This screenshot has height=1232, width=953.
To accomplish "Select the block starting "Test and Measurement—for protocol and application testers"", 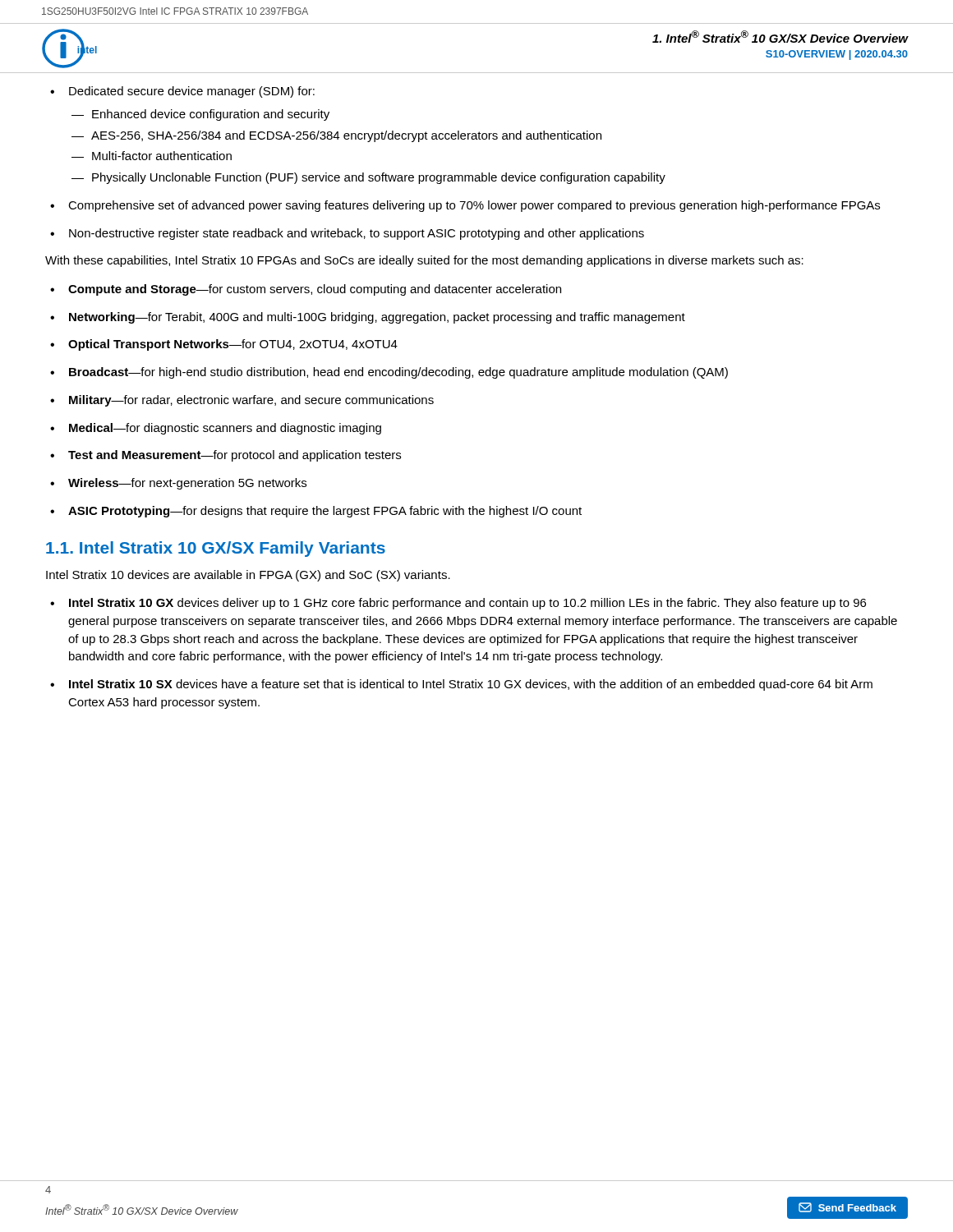I will 226,456.
